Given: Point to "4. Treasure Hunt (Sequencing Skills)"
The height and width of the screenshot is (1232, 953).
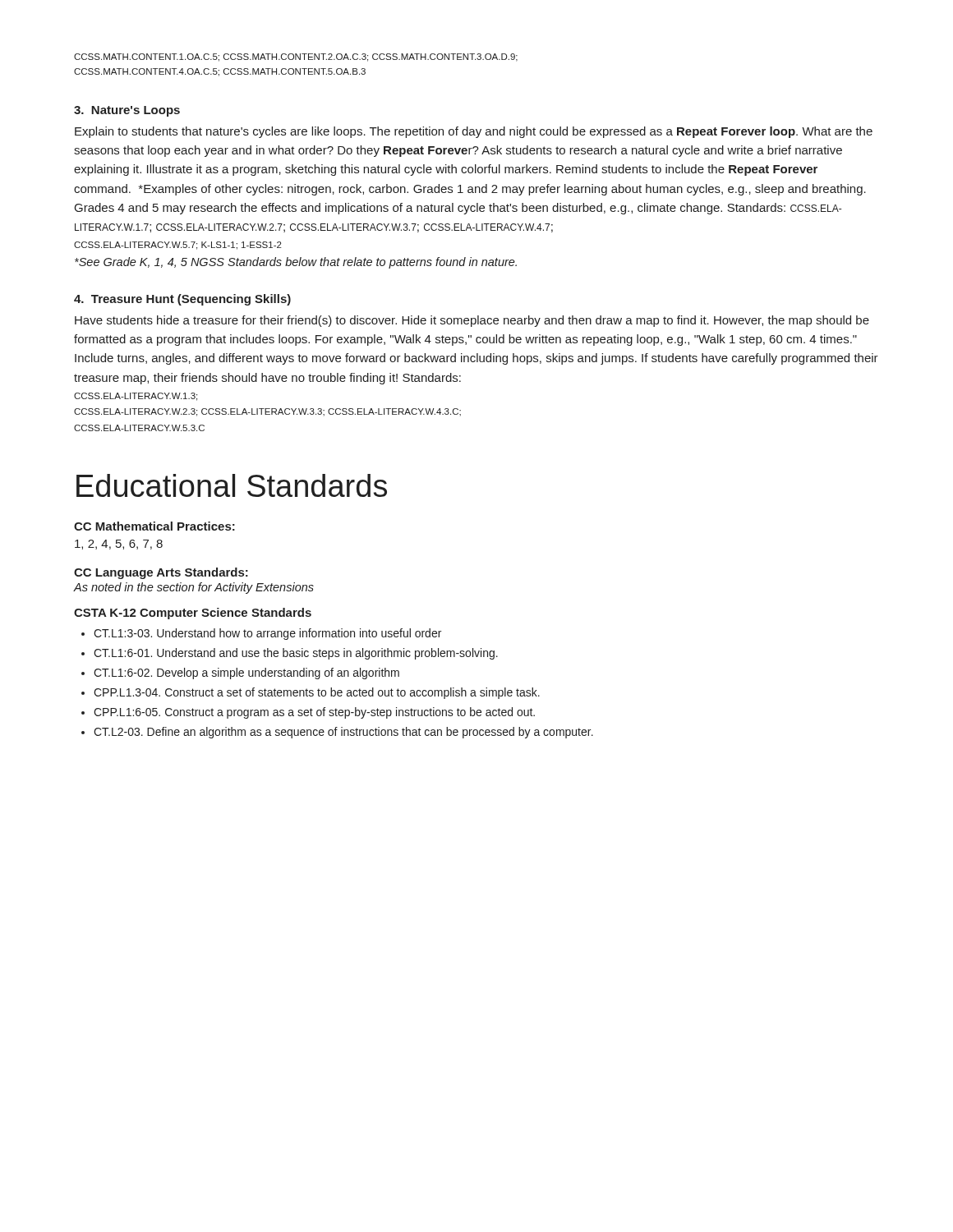Looking at the screenshot, I should click(182, 298).
